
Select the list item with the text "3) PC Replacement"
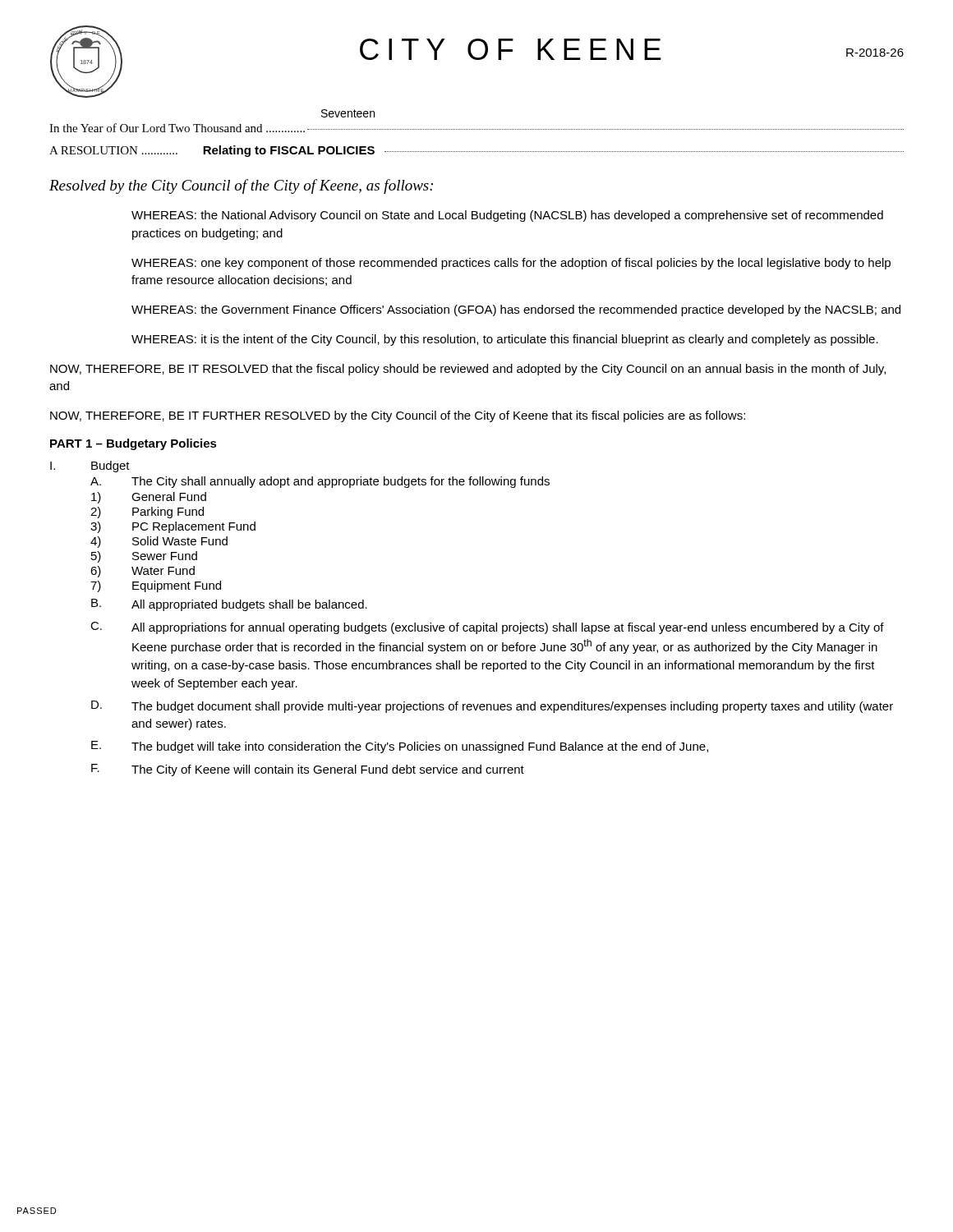173,527
